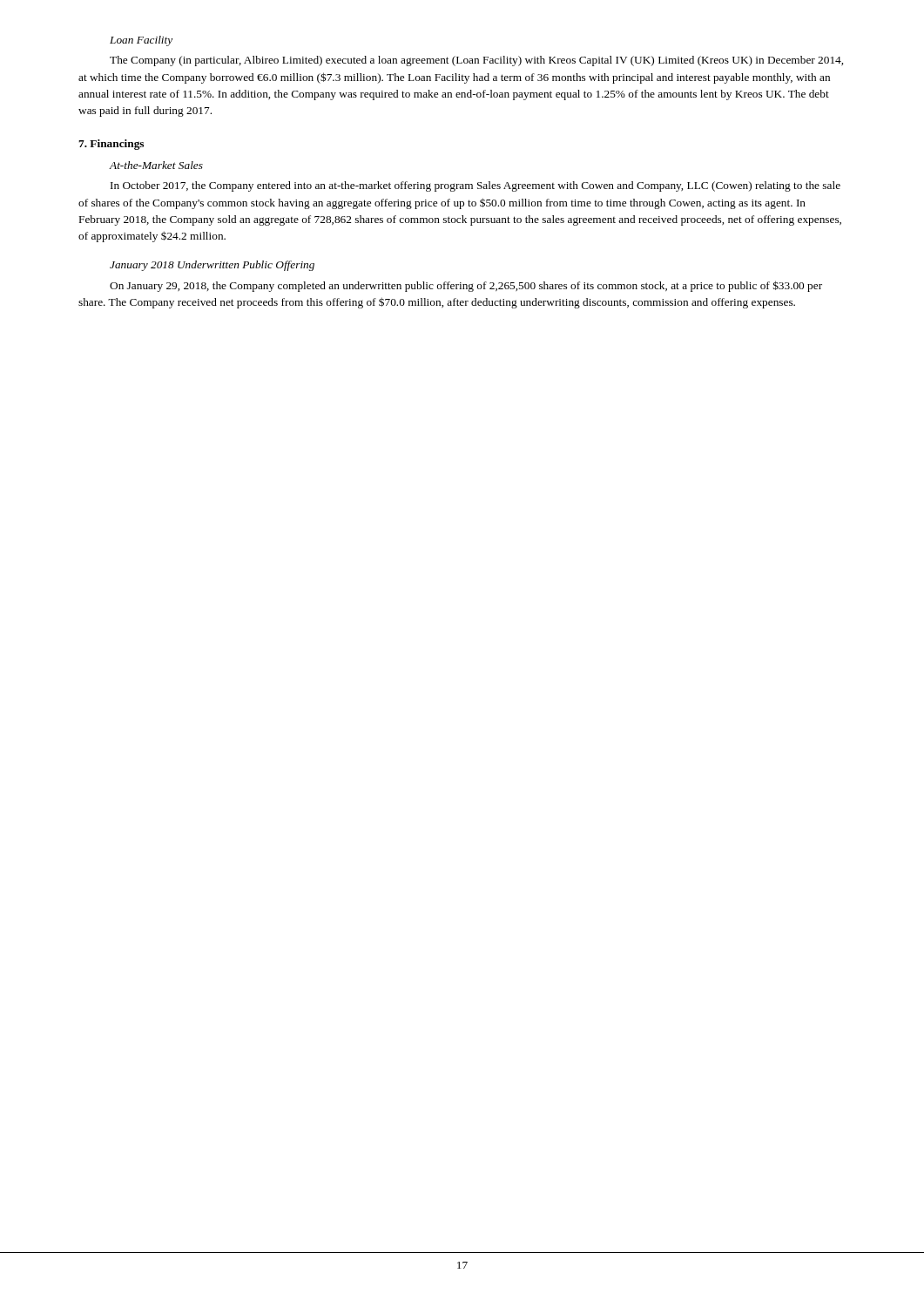Find the region starting "On January 29, 2018, the Company completed"
The image size is (924, 1307).
click(x=462, y=294)
